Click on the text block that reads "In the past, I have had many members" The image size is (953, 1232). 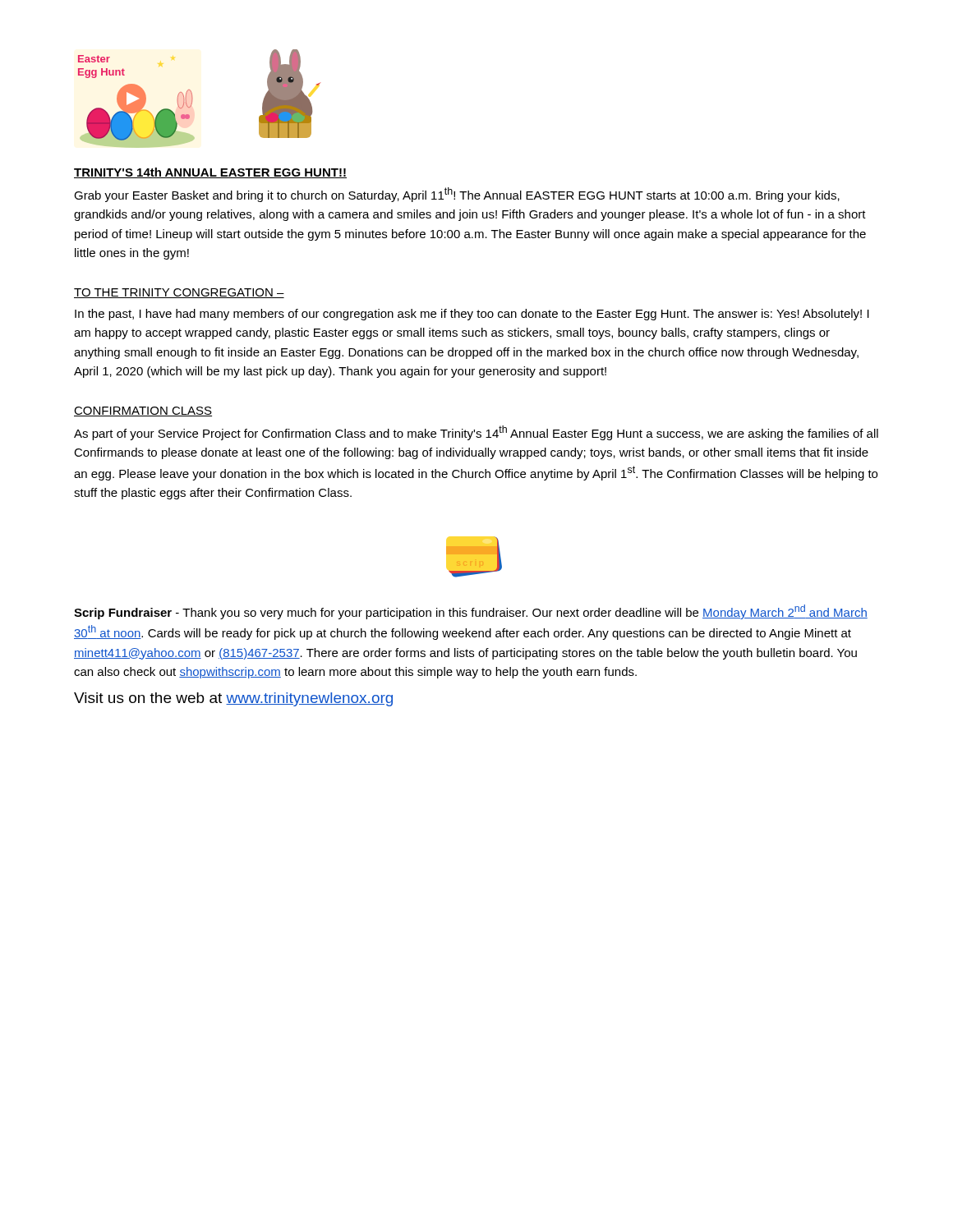(476, 342)
